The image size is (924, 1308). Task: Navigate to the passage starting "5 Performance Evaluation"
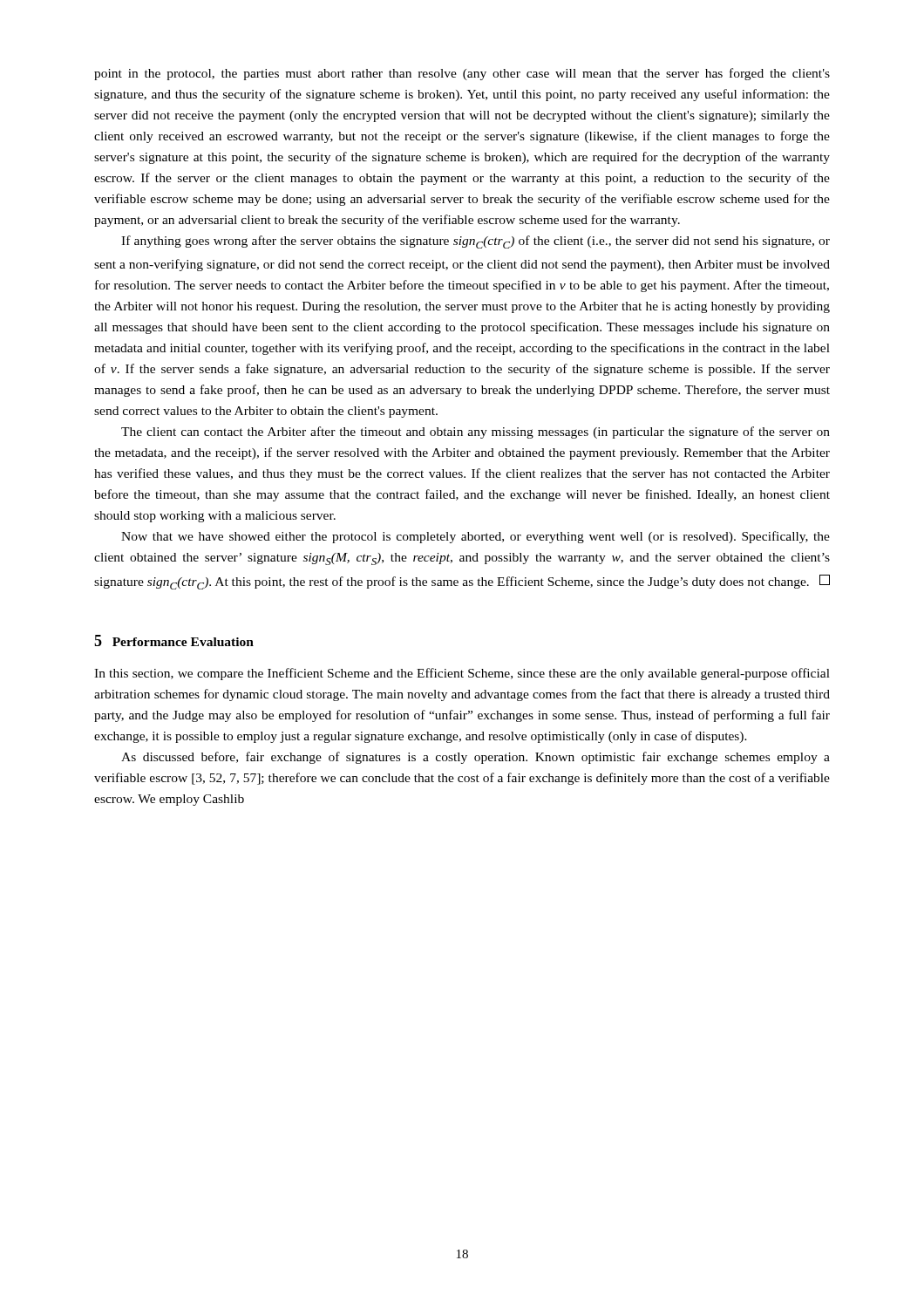click(174, 641)
